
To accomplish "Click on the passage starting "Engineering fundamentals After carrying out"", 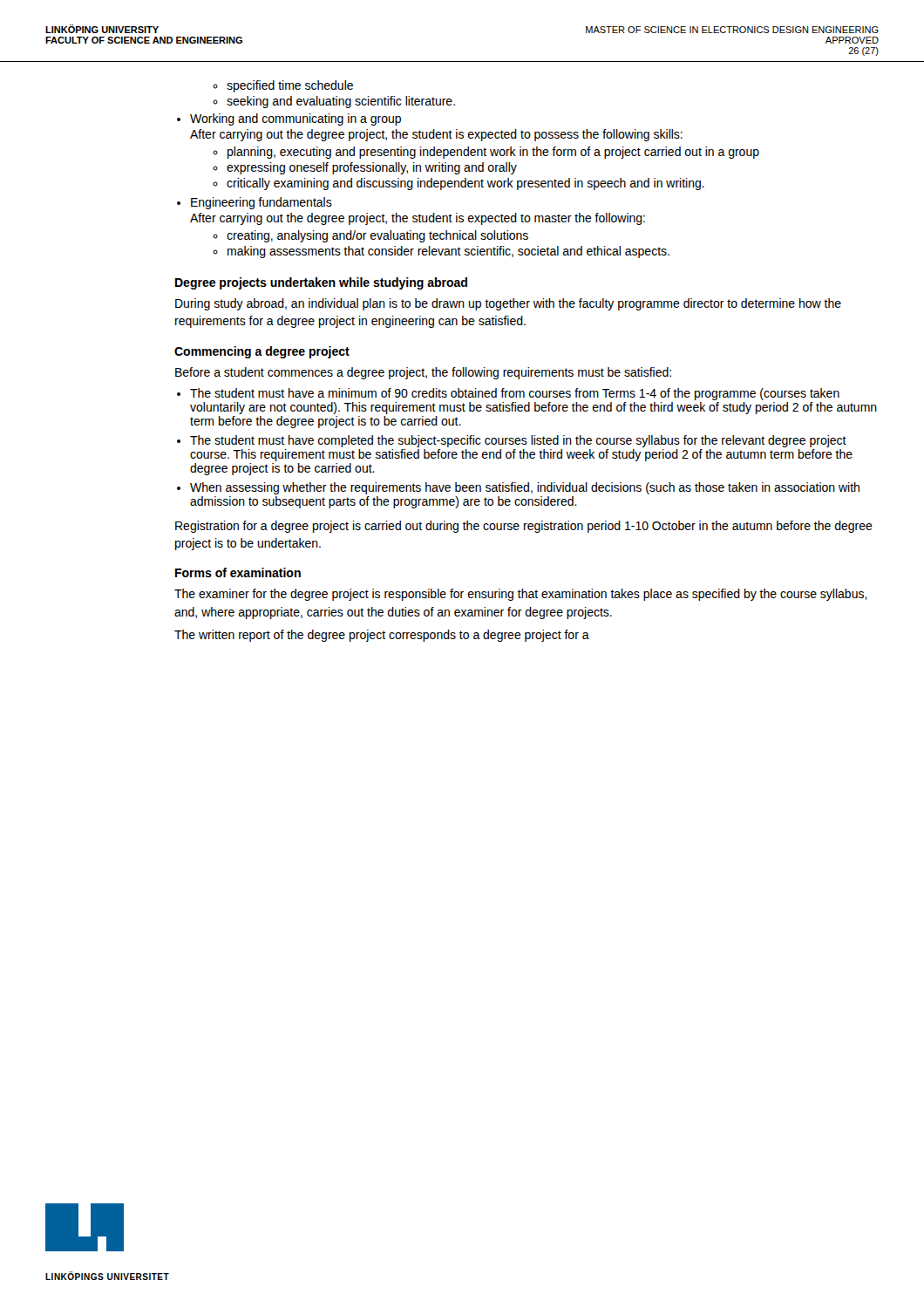I will (x=526, y=210).
